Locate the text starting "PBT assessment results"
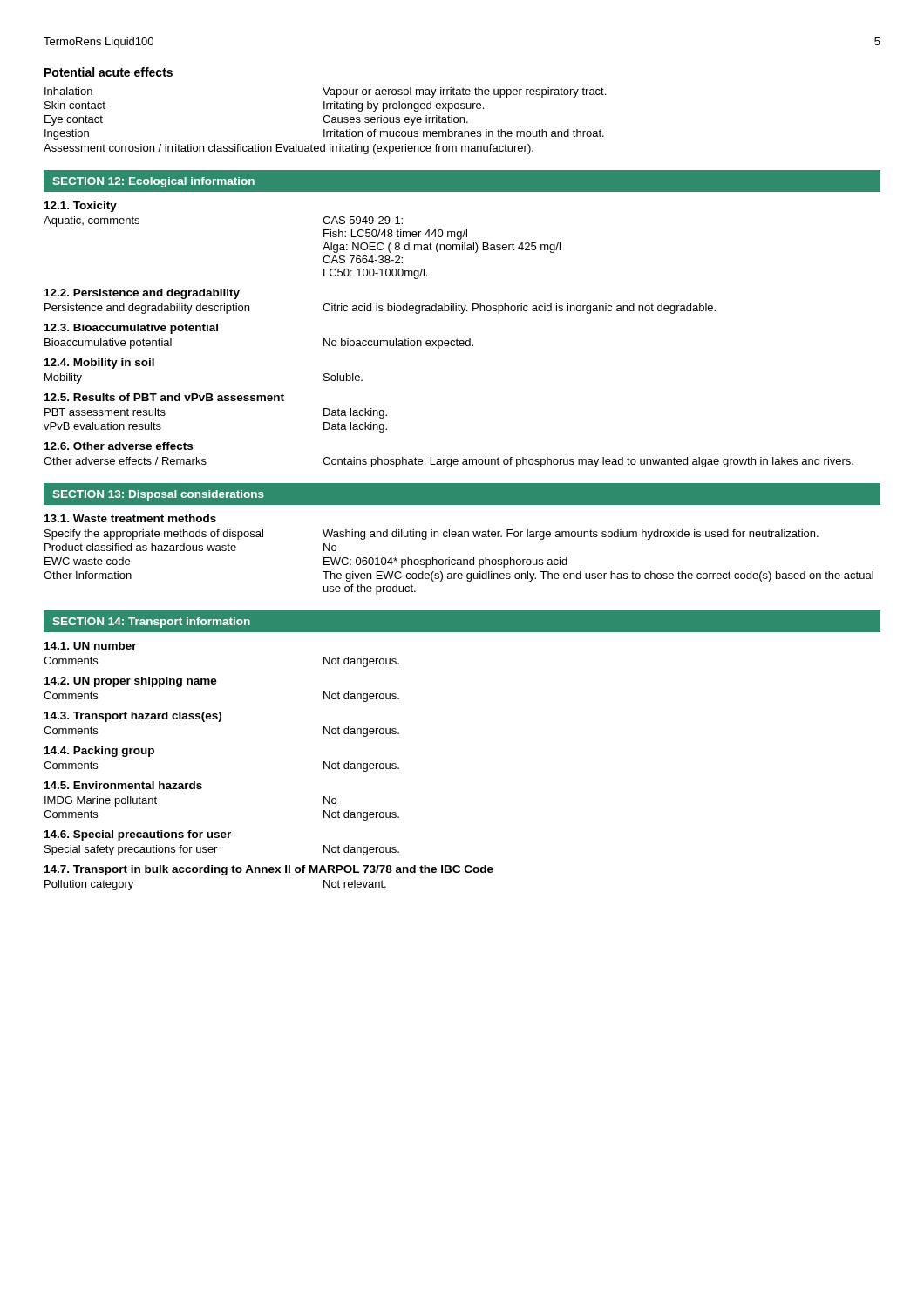The image size is (924, 1308). point(109,413)
